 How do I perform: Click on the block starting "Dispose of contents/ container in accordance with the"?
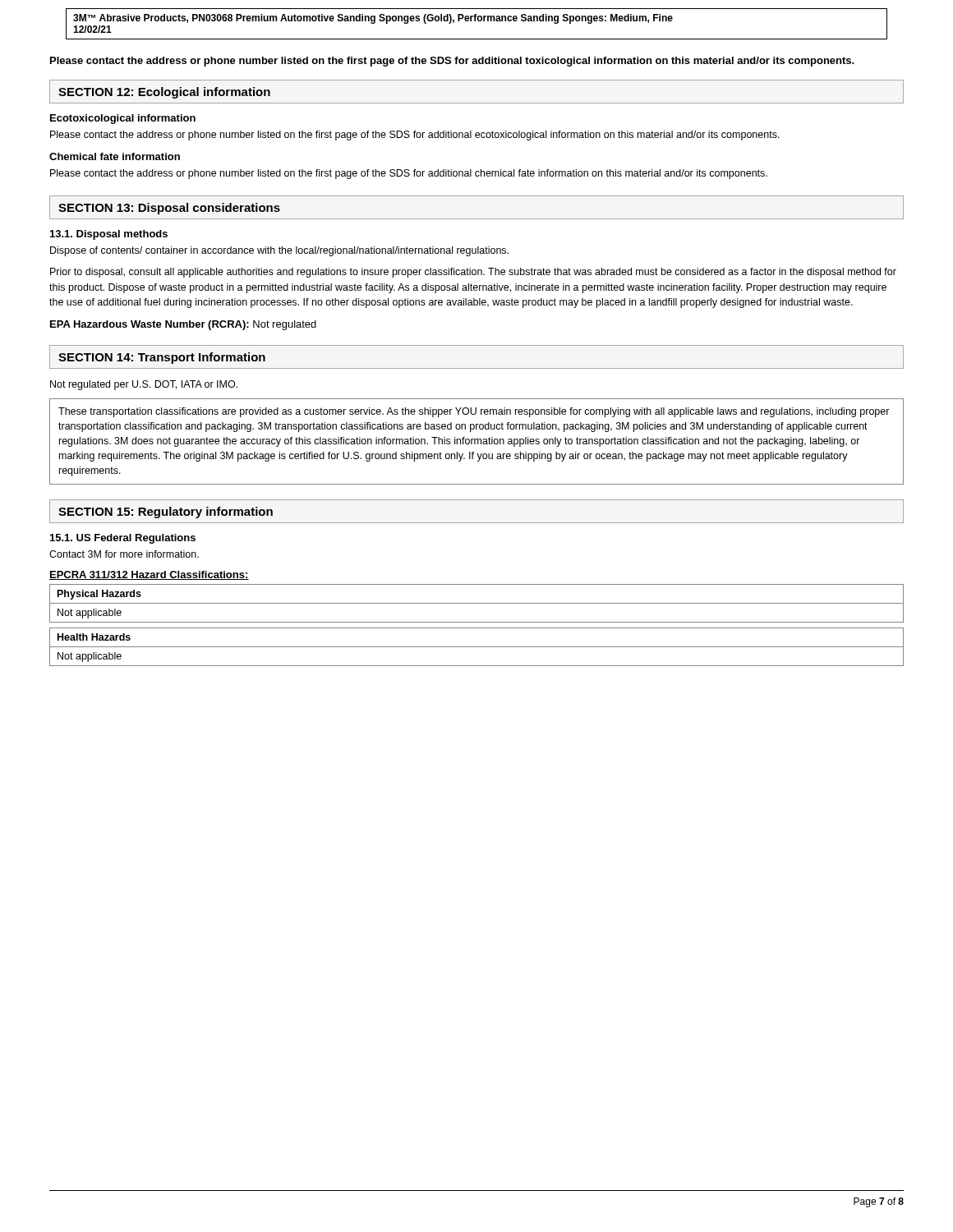pyautogui.click(x=279, y=251)
